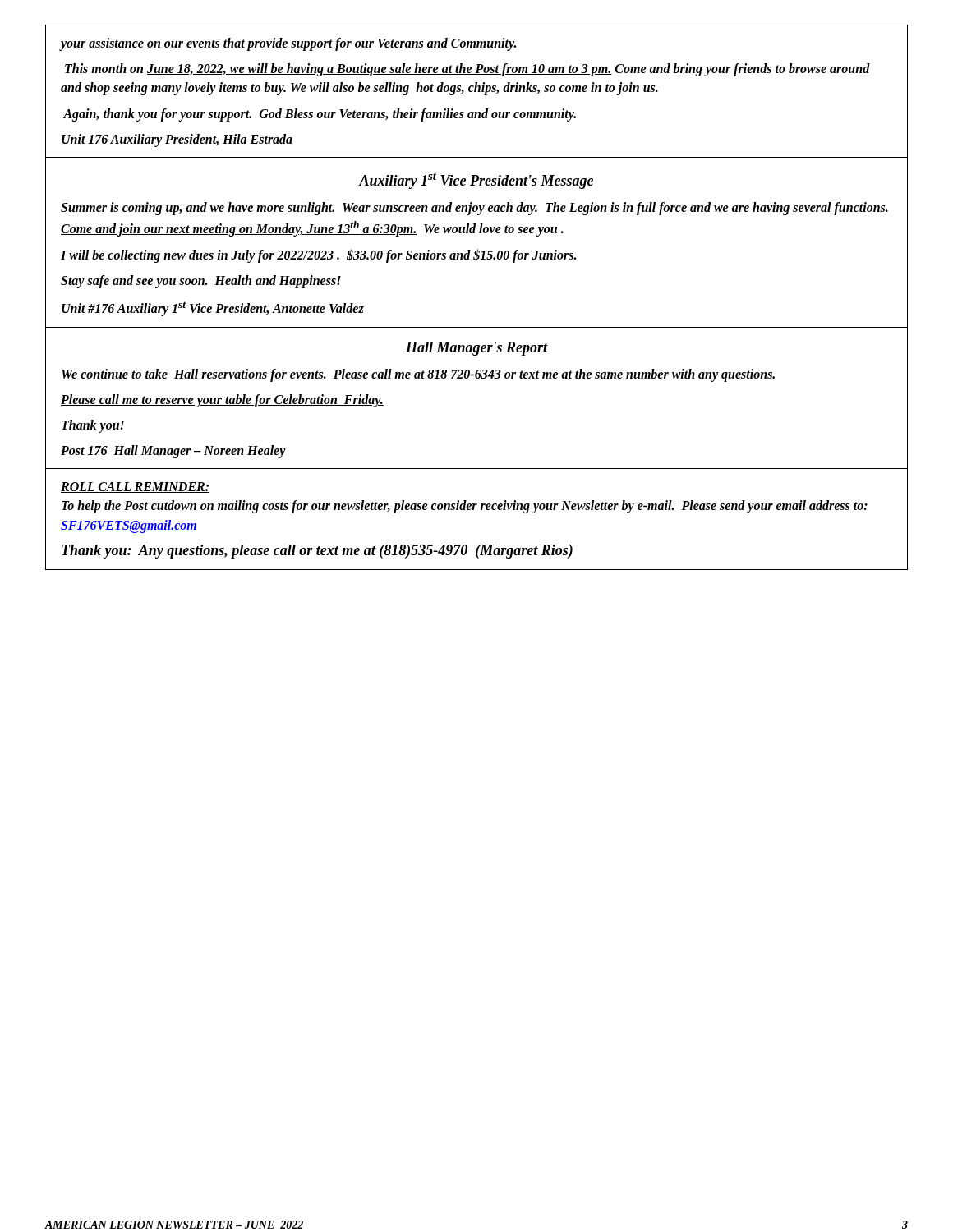Point to the text block starting "your assistance on our"
This screenshot has height=1232, width=953.
[x=289, y=43]
